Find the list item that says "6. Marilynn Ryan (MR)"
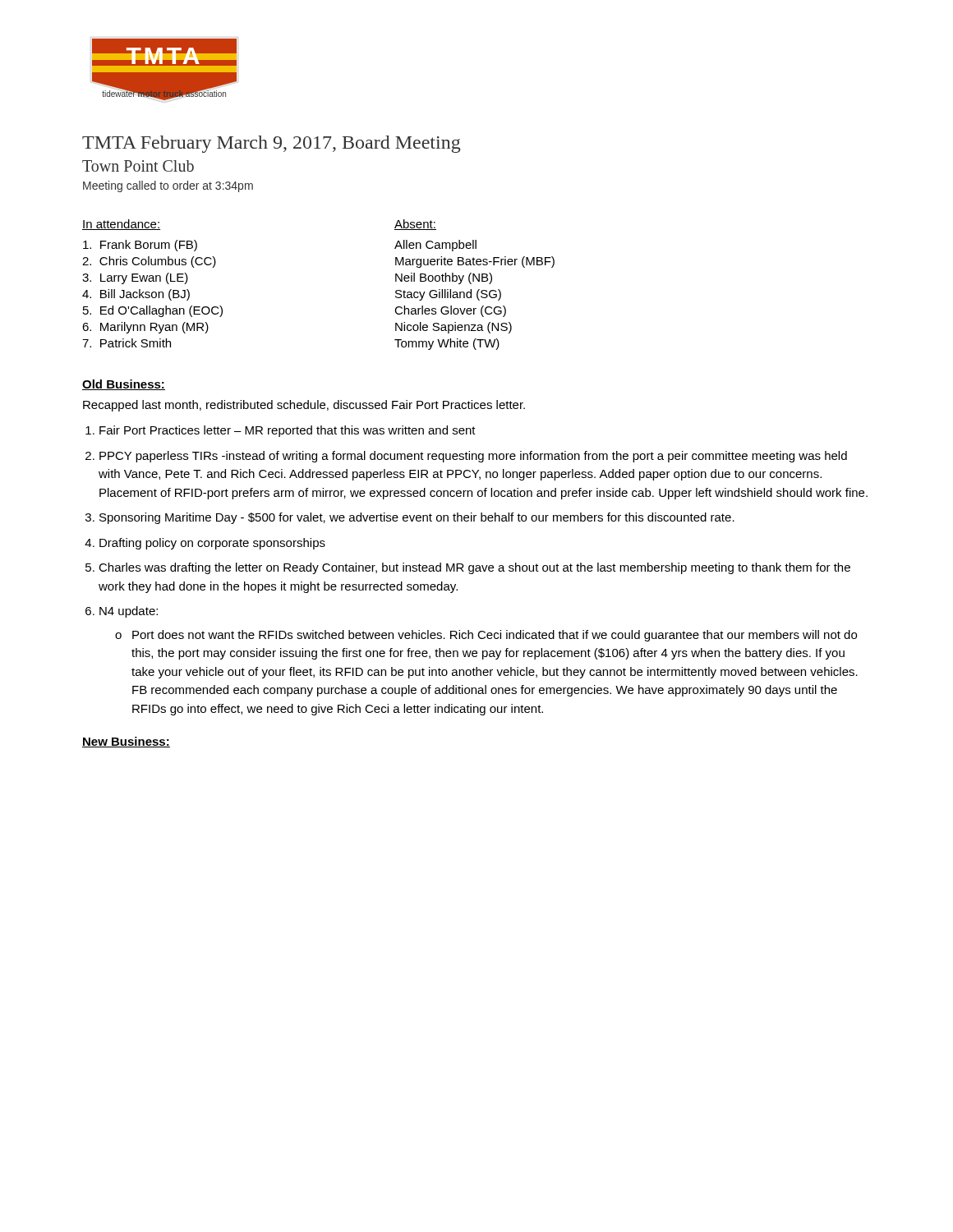 click(x=145, y=326)
